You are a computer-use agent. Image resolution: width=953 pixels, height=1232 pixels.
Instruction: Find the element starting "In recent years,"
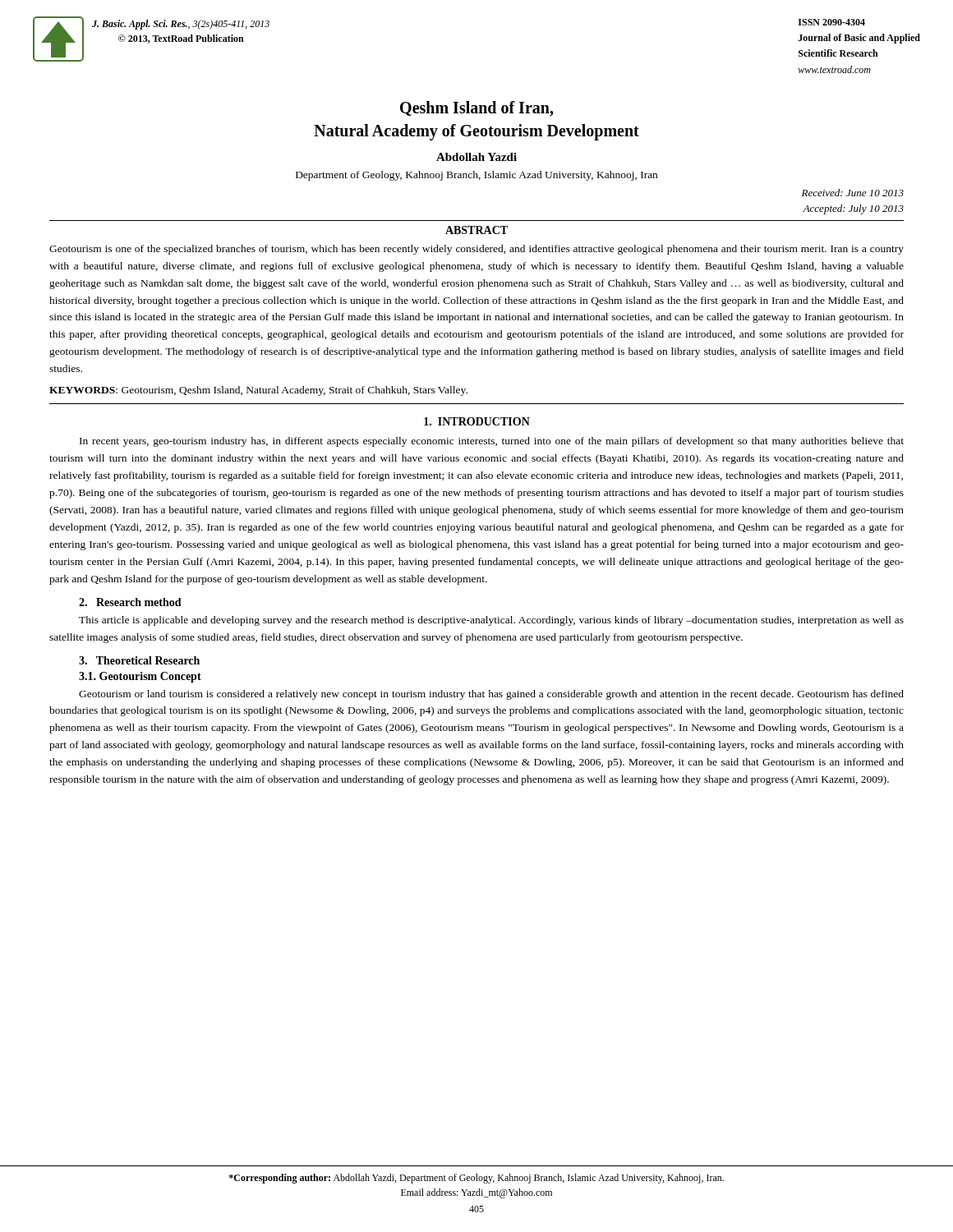click(476, 510)
